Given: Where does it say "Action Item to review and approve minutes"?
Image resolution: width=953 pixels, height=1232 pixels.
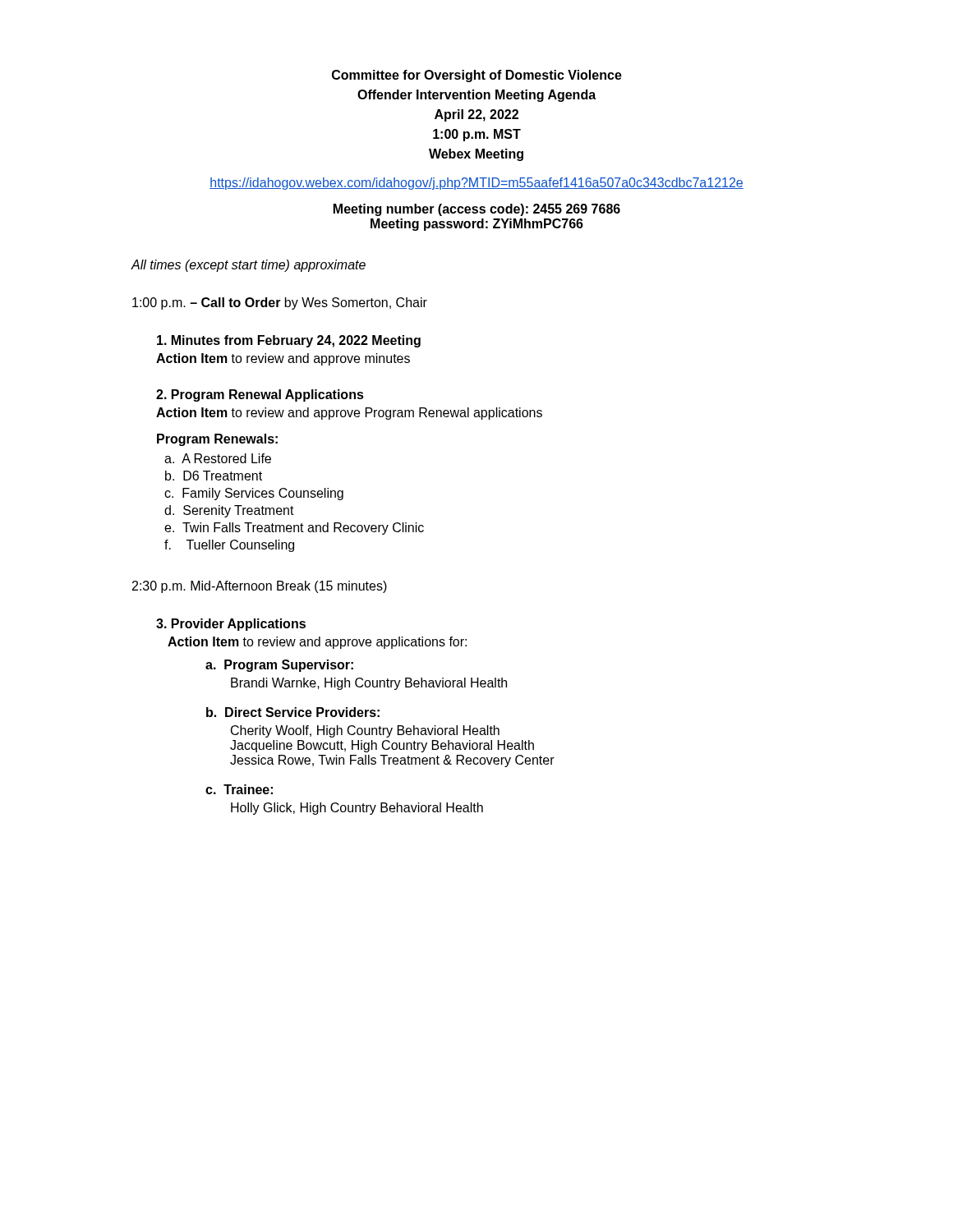Looking at the screenshot, I should click(283, 359).
